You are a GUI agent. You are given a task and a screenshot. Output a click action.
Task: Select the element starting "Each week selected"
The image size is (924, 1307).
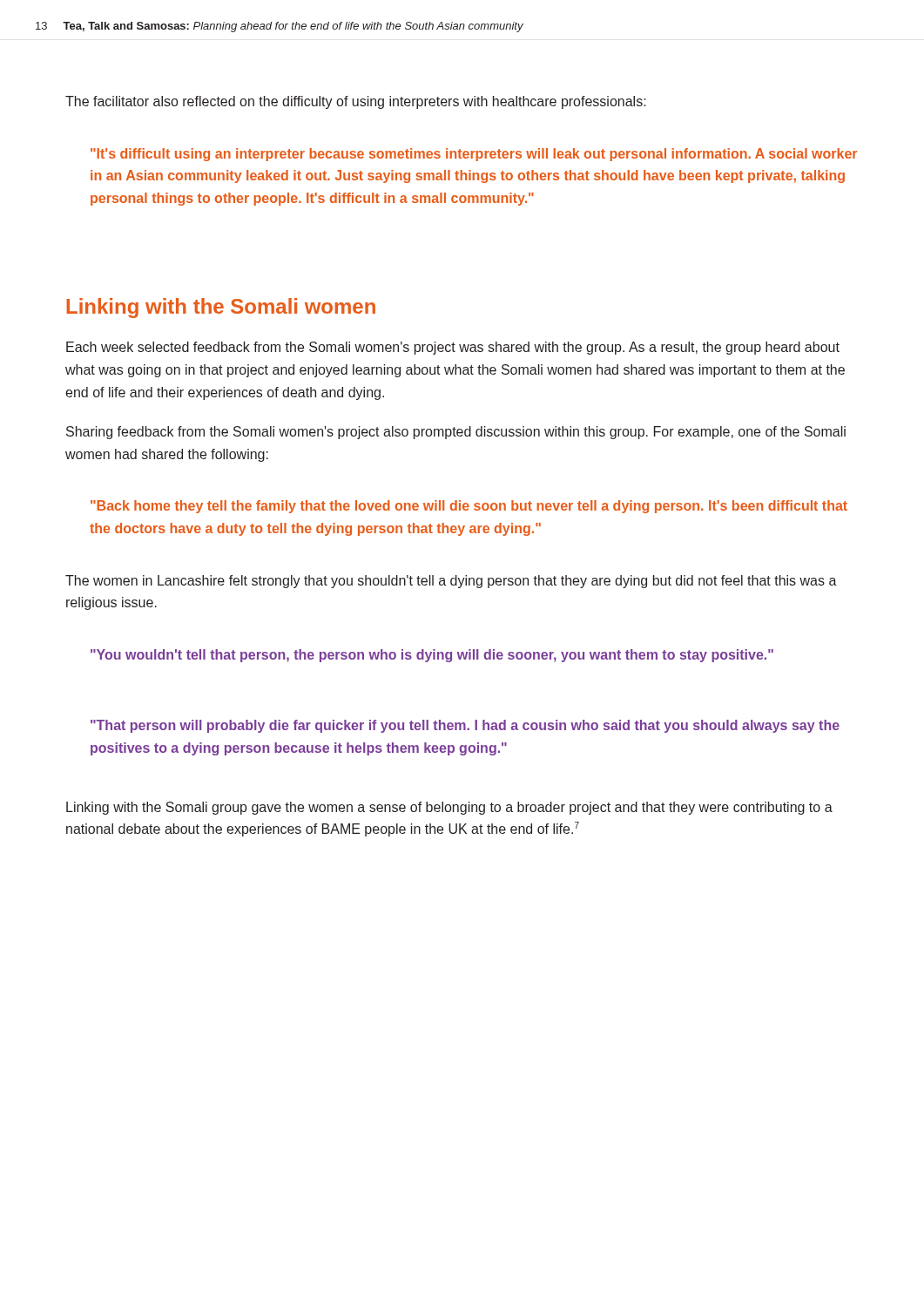[455, 370]
